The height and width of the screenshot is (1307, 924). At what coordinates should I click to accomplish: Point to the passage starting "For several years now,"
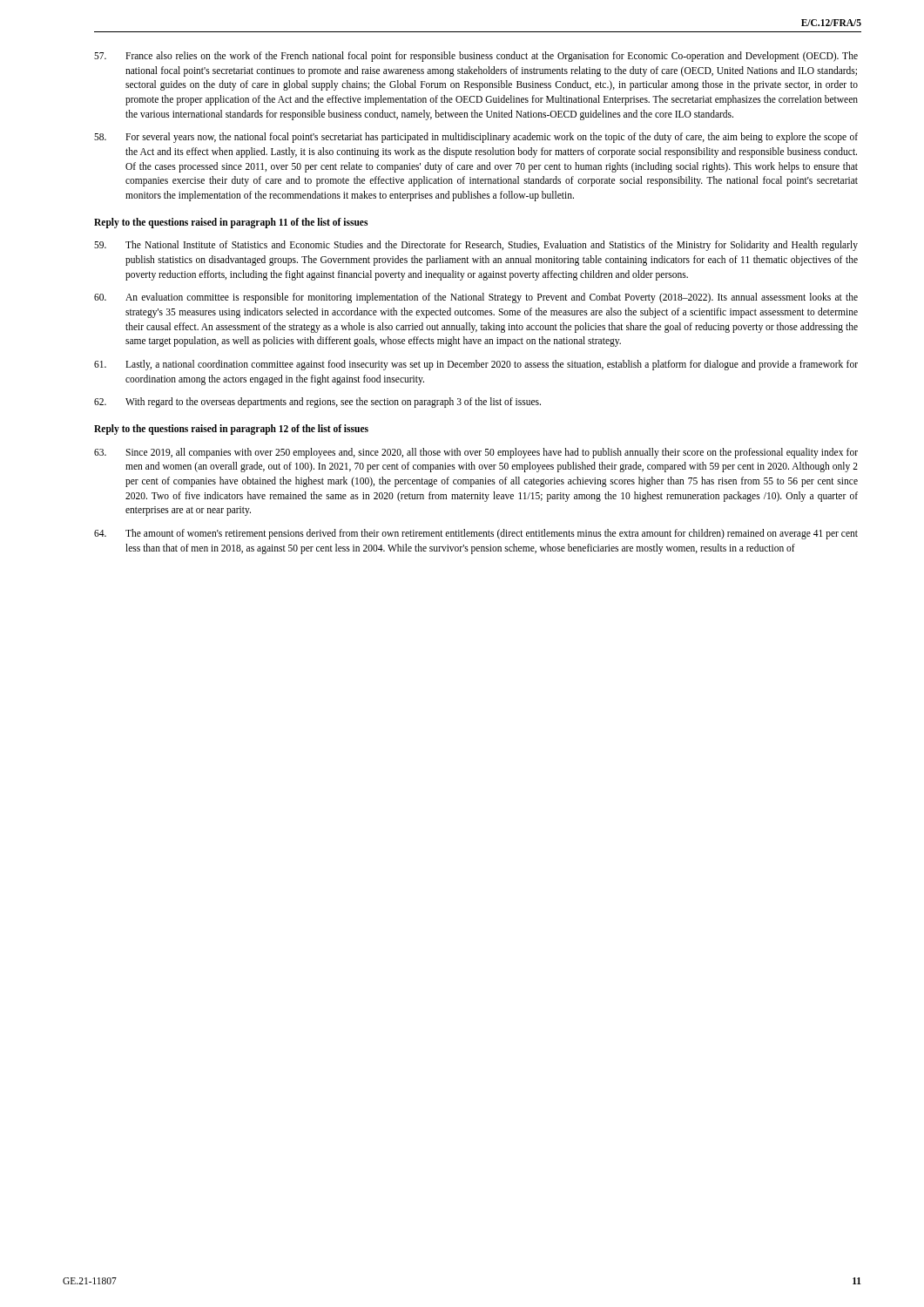point(478,166)
